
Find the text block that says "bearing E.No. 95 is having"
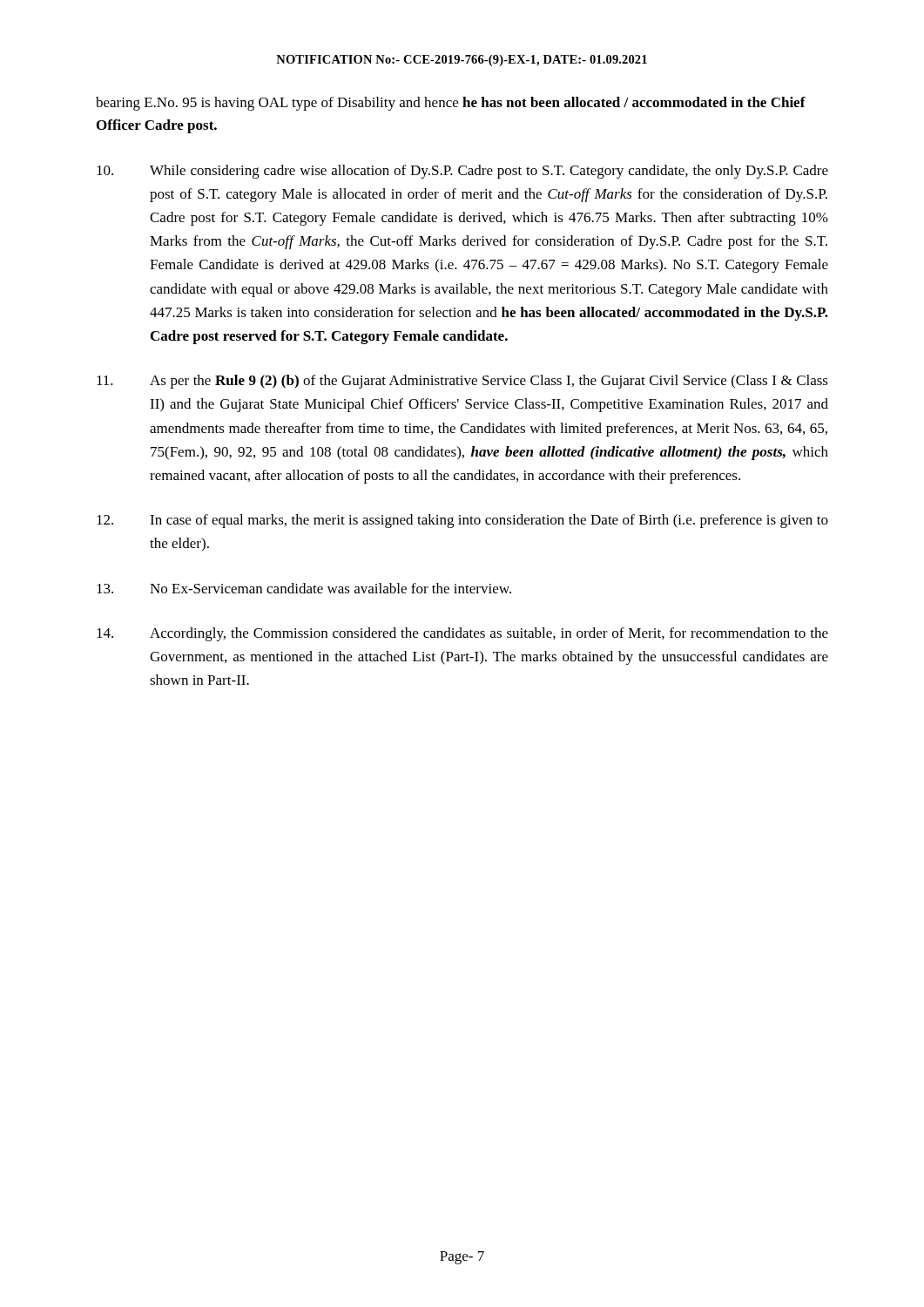pos(450,114)
